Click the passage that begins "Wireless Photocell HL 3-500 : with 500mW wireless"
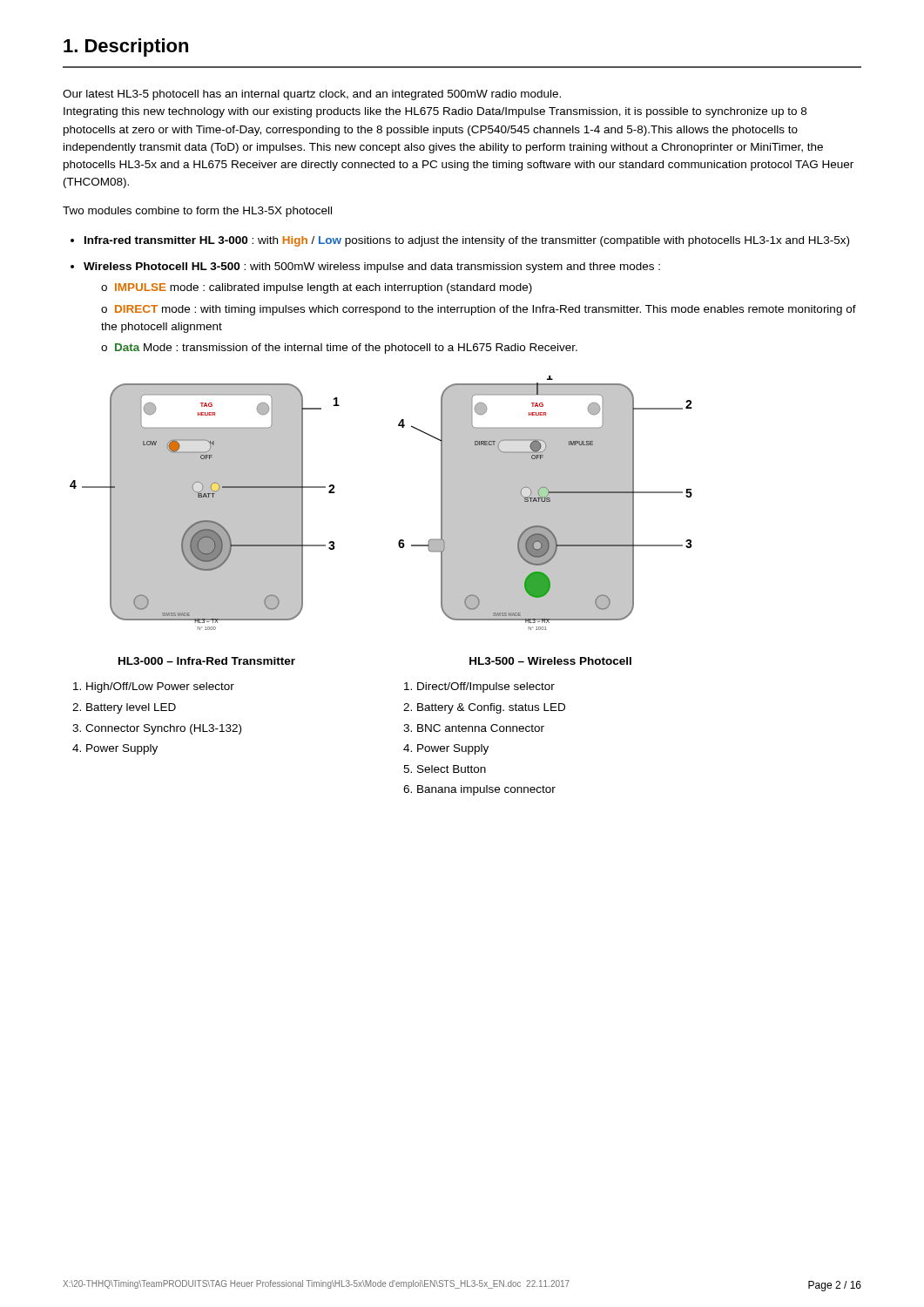 pyautogui.click(x=472, y=308)
